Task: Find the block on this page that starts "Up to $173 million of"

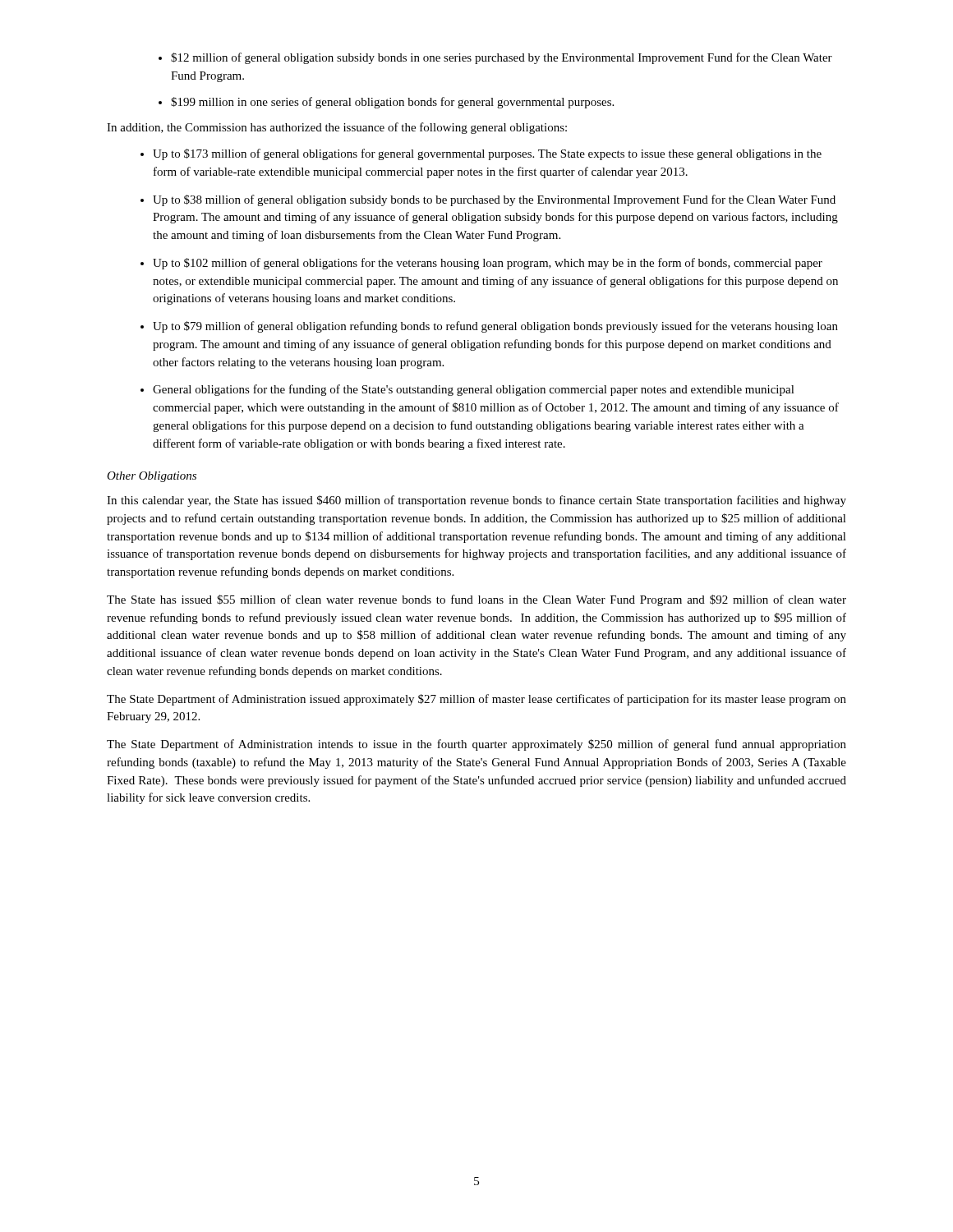Action: click(x=487, y=163)
